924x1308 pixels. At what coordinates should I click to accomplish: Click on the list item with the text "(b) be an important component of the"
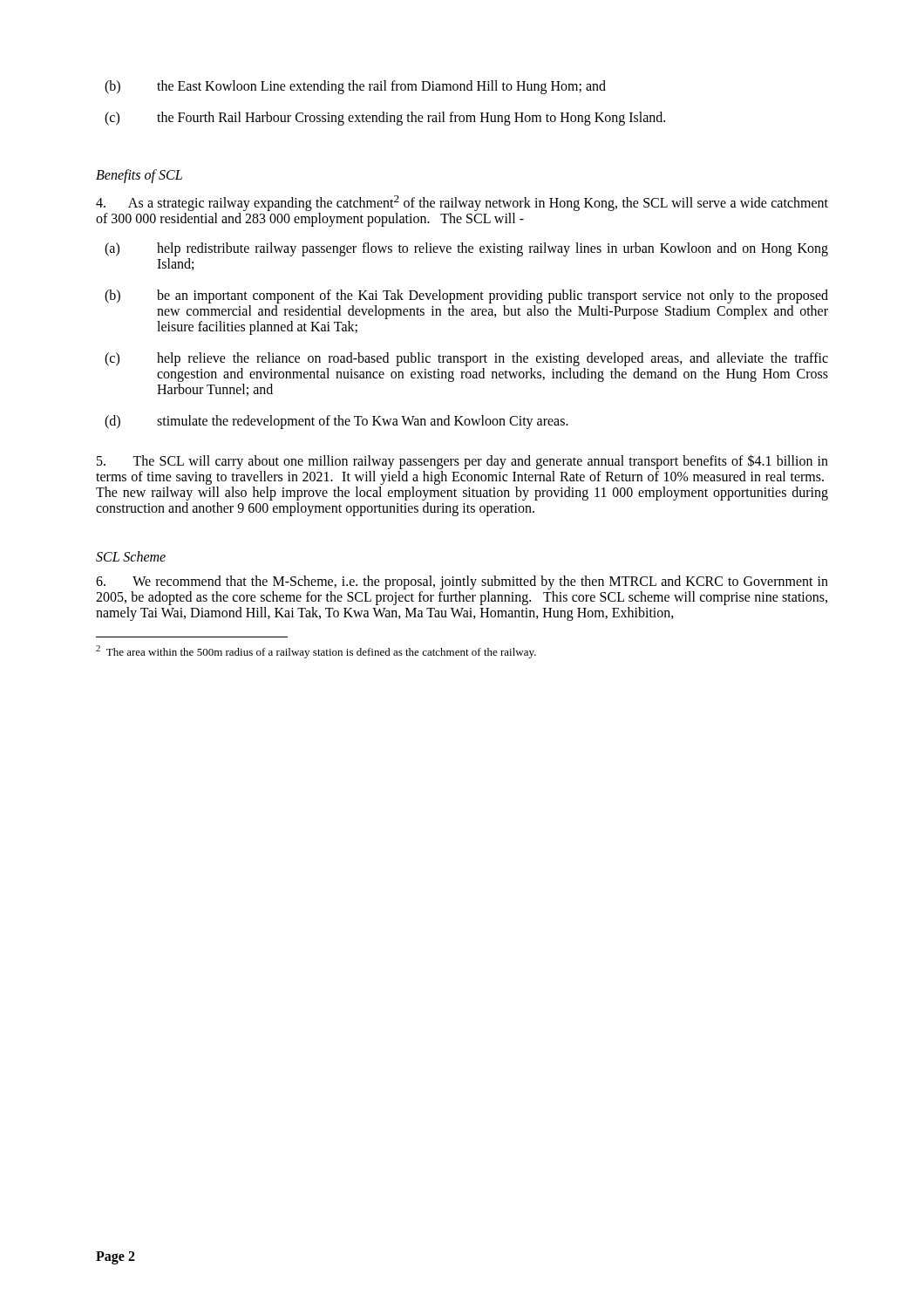click(x=462, y=312)
